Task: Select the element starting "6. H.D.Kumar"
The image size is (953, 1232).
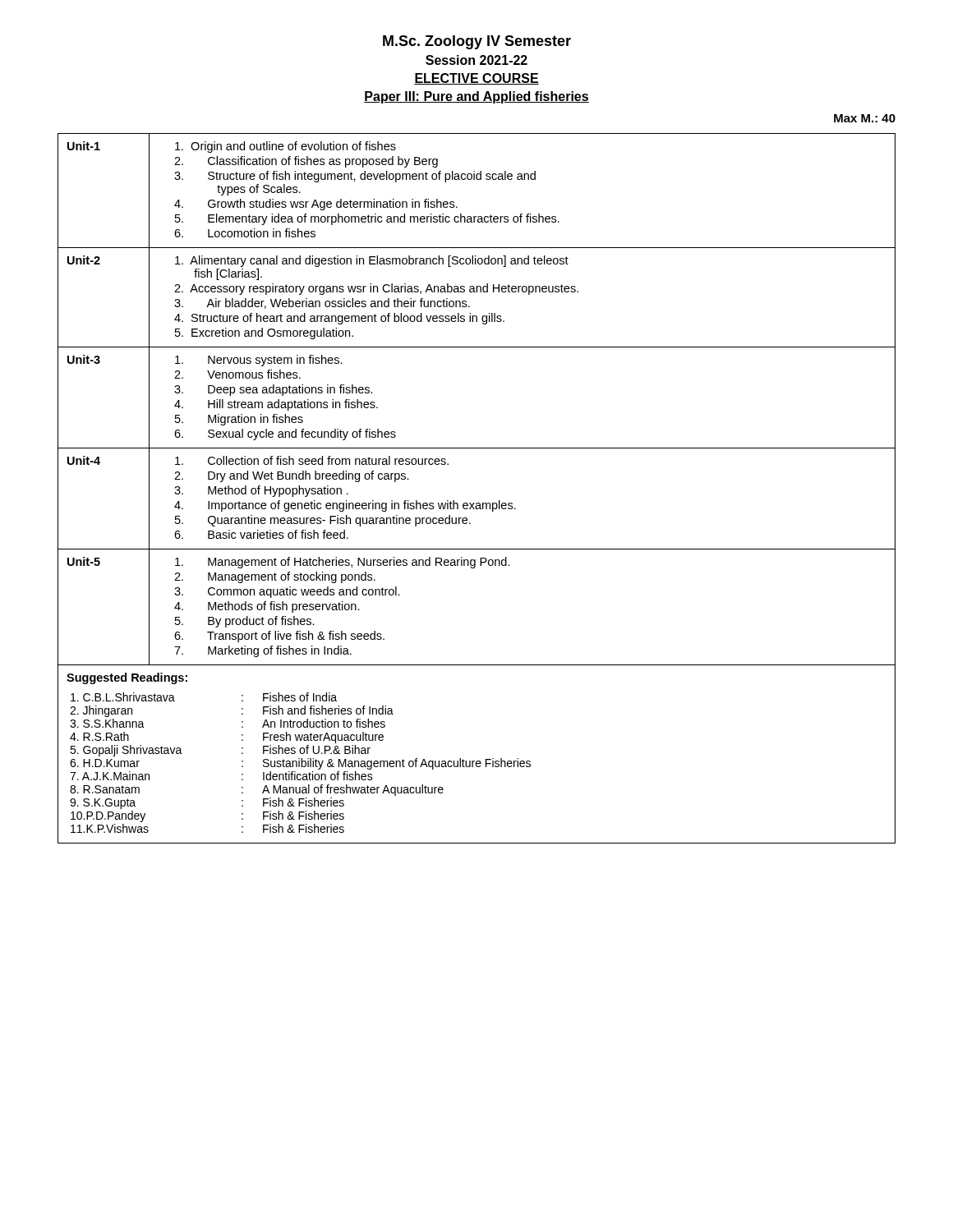Action: (105, 763)
